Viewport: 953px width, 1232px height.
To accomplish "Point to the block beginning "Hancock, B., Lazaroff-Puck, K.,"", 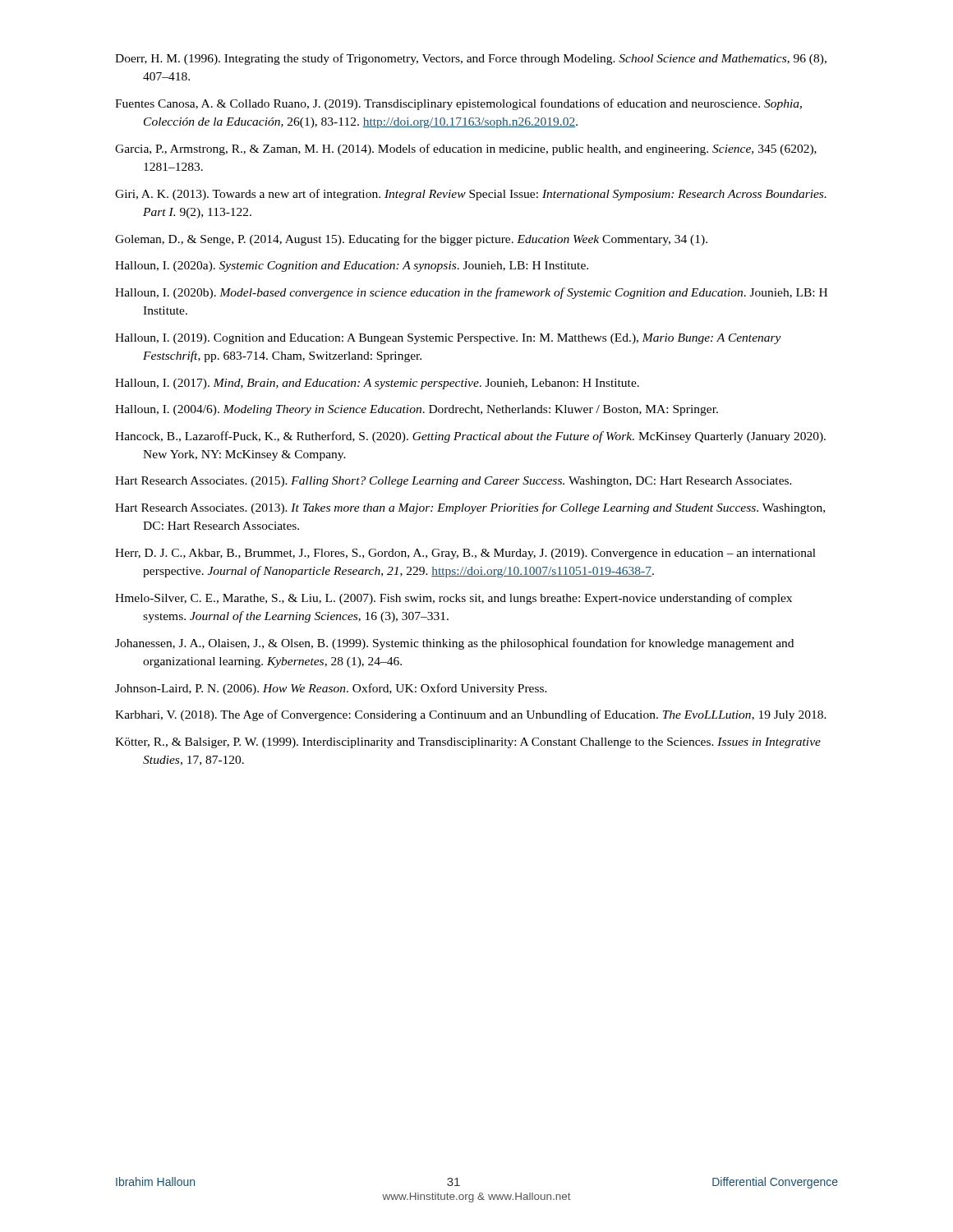I will 471,445.
